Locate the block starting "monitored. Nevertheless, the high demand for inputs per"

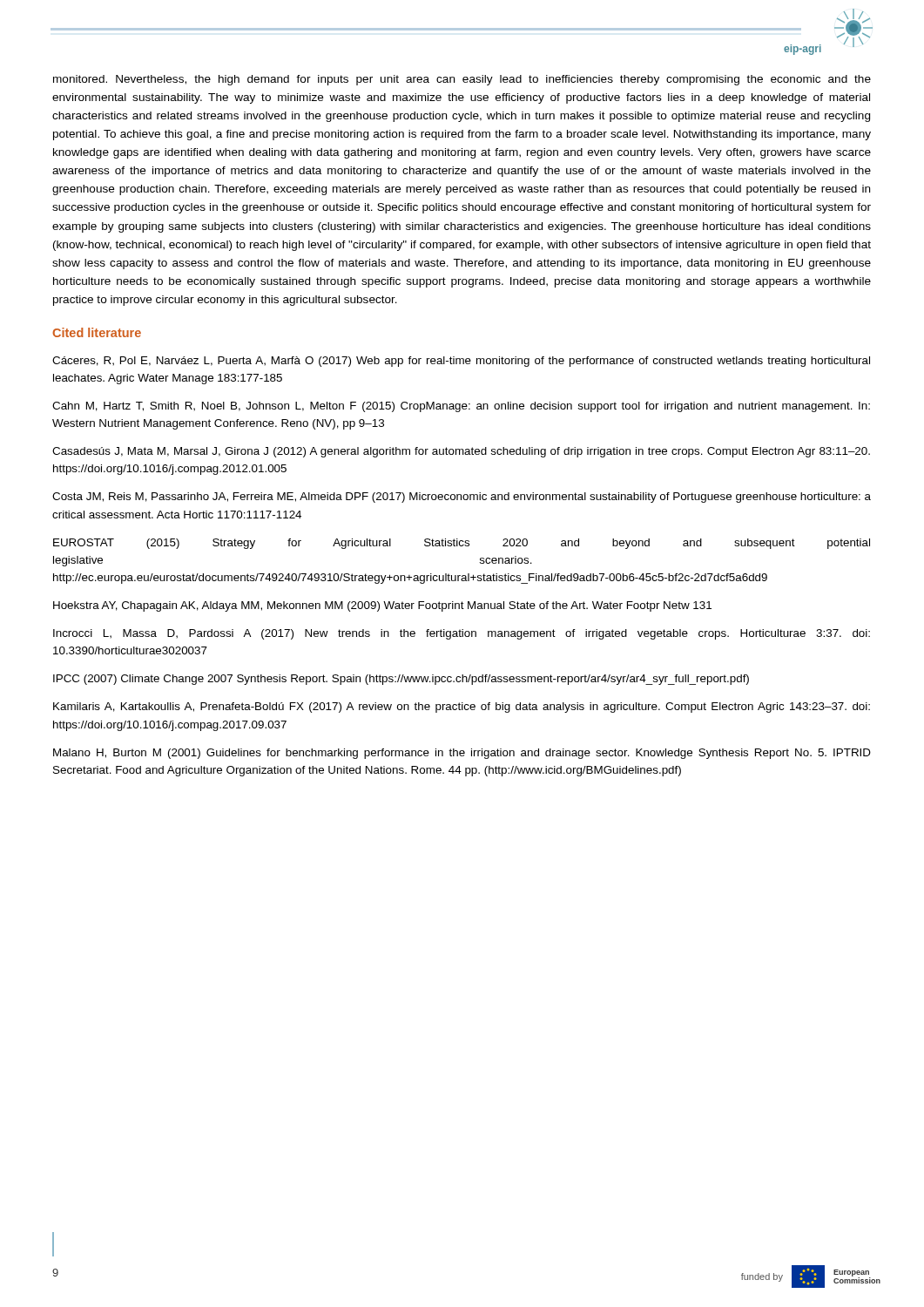click(x=462, y=189)
